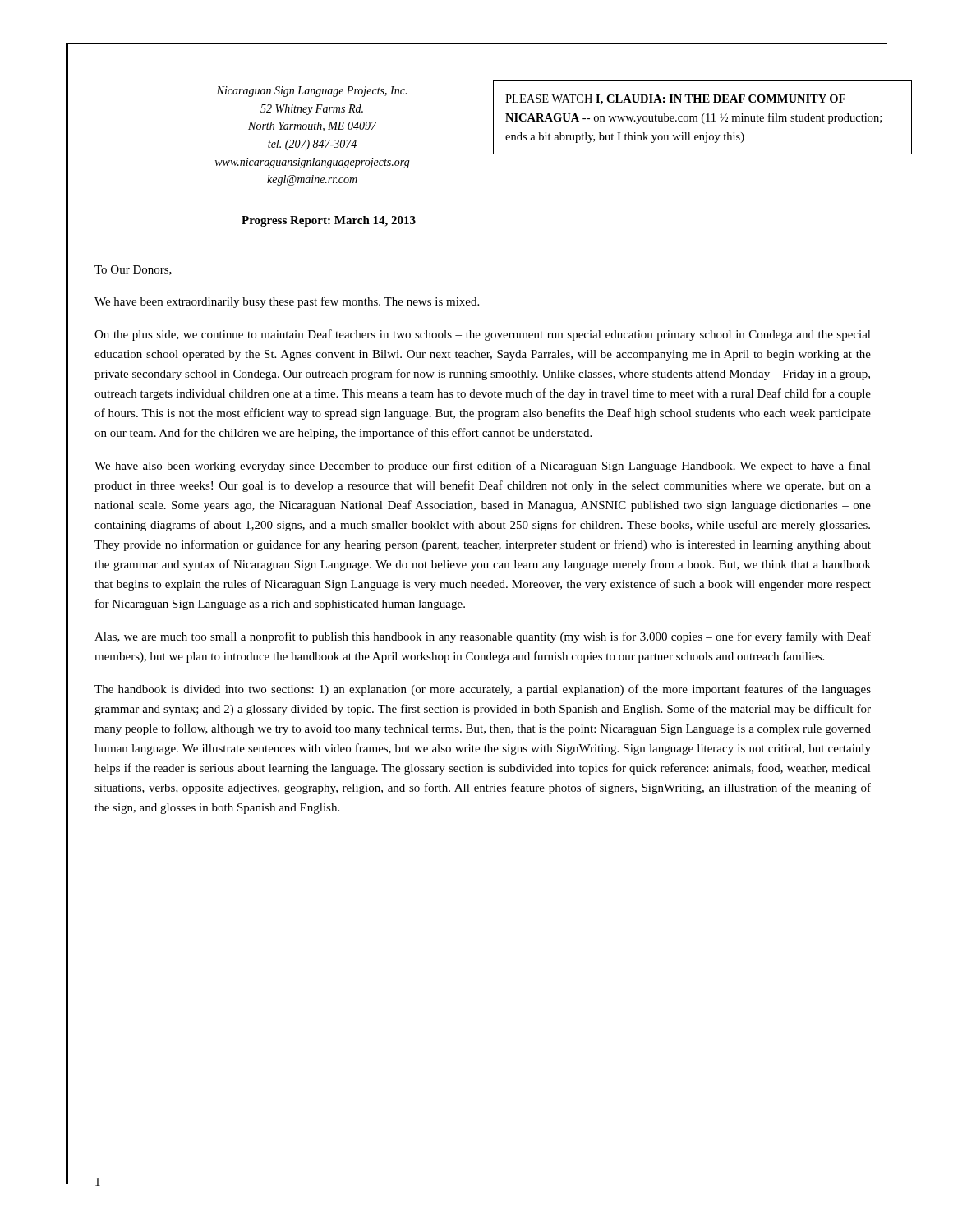953x1232 pixels.
Task: Find the element starting "Progress Report: March 14, 2013"
Action: pos(329,220)
